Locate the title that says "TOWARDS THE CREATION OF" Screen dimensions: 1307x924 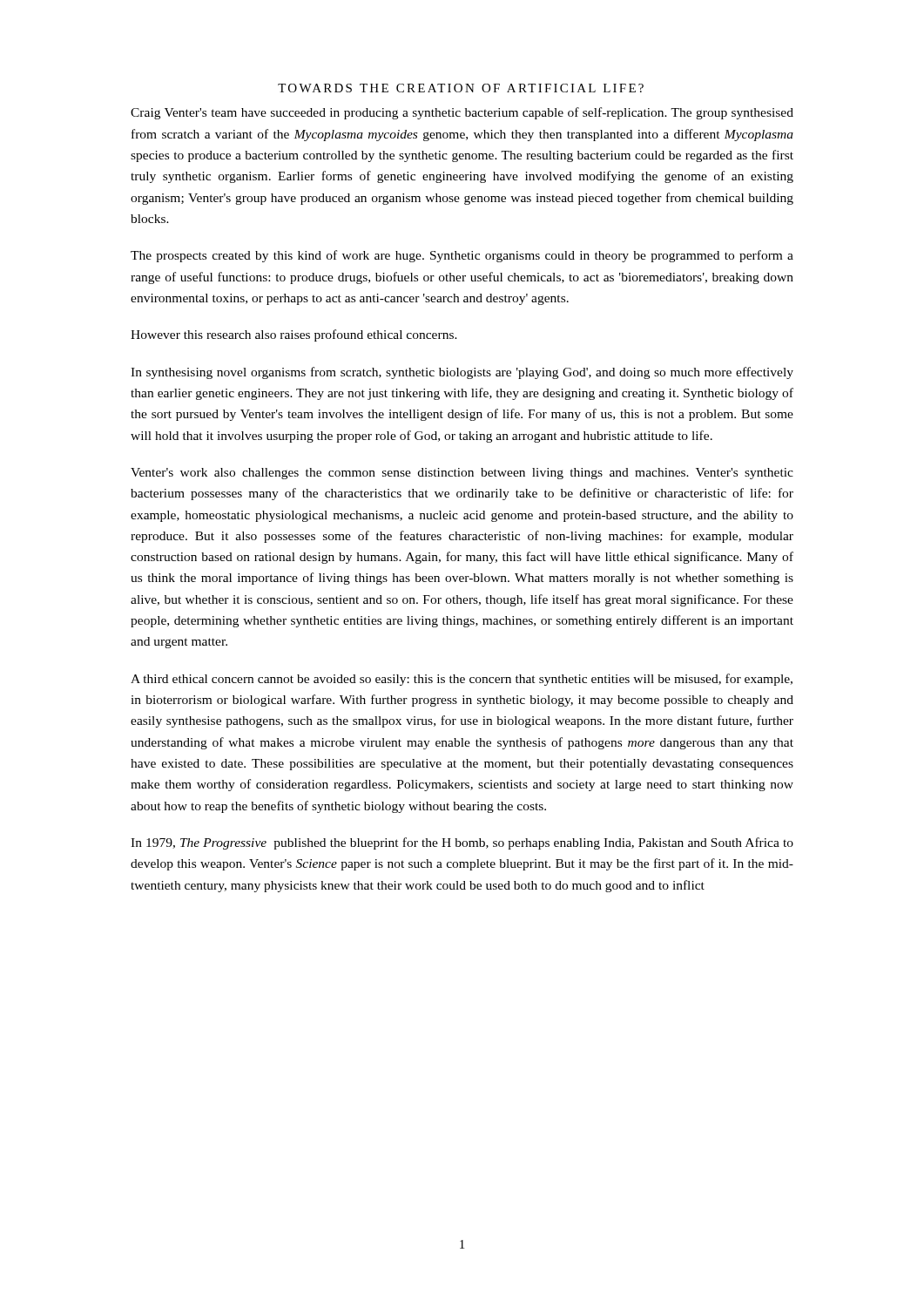tap(462, 88)
